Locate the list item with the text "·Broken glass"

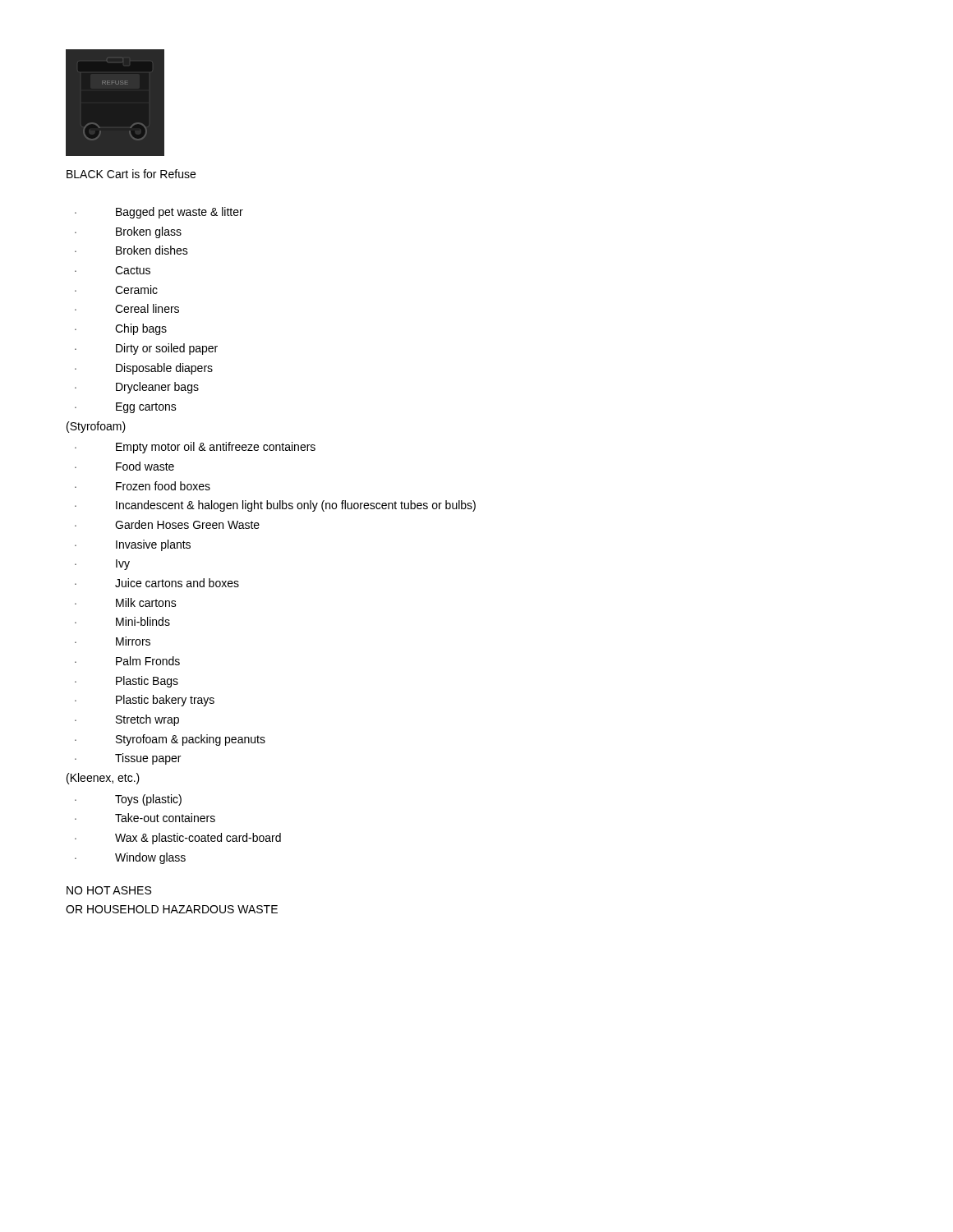[128, 232]
